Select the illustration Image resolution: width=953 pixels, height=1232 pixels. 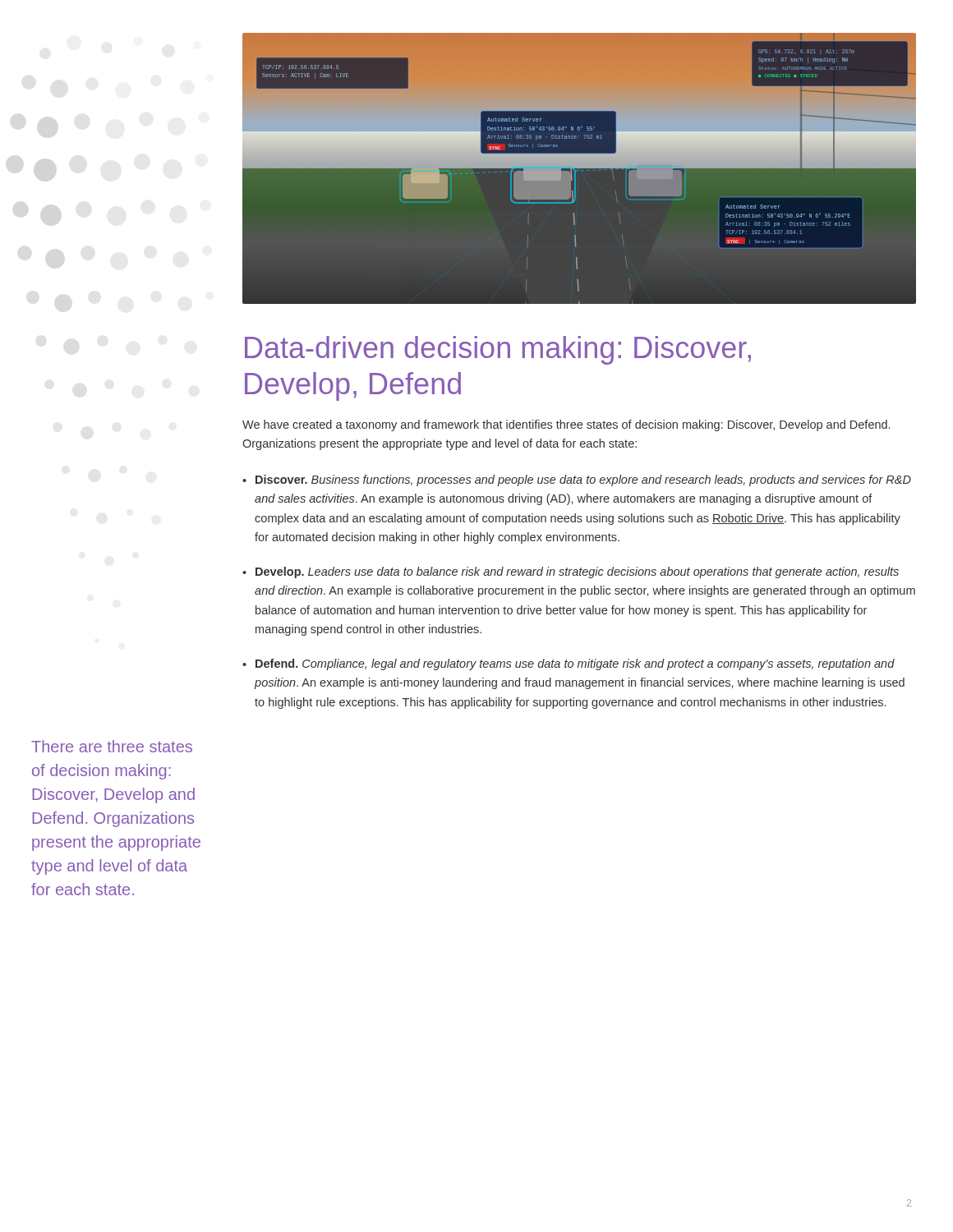pyautogui.click(x=109, y=378)
